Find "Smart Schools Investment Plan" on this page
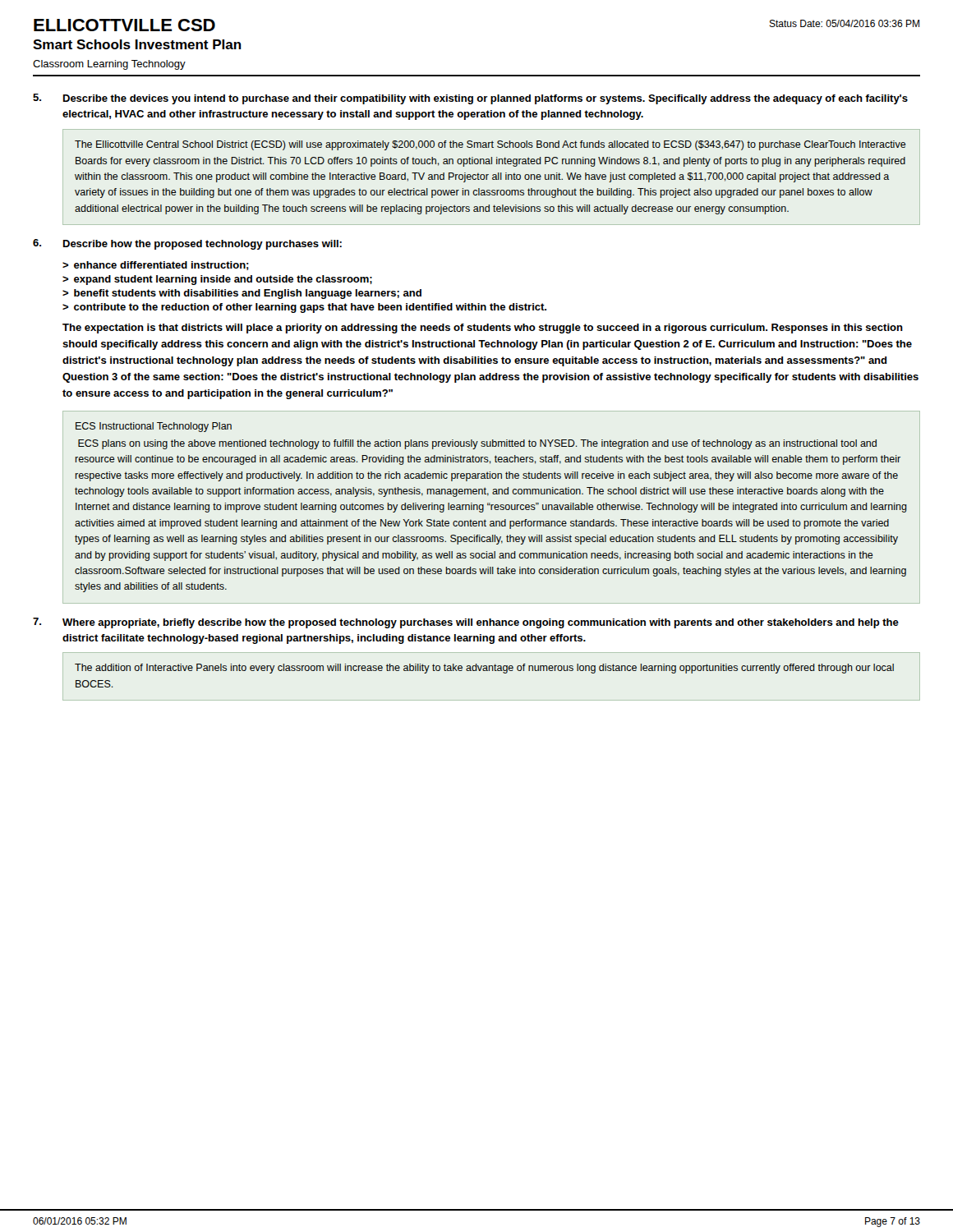This screenshot has height=1232, width=953. [x=137, y=45]
